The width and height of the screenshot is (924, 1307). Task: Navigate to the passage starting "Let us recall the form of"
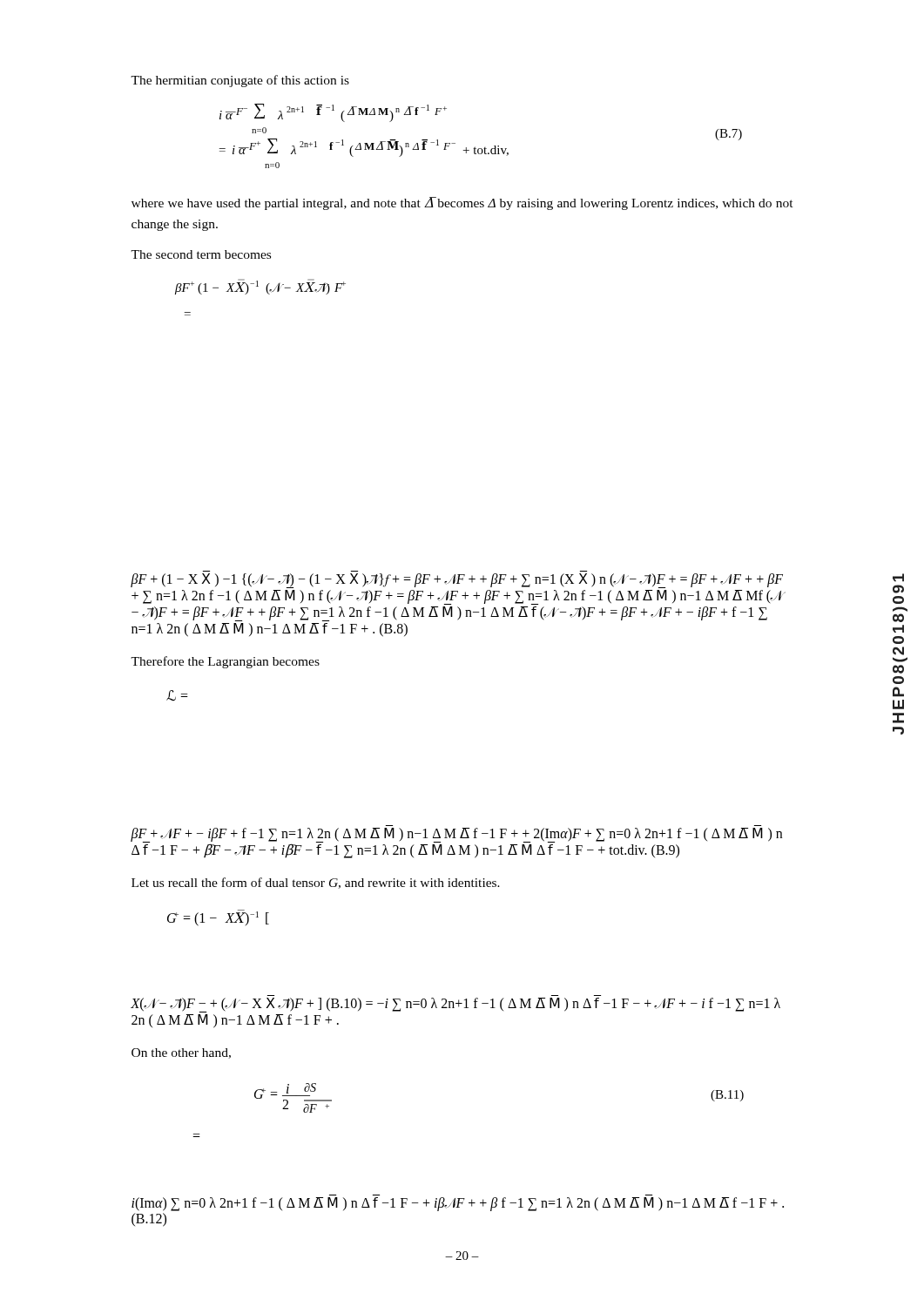click(462, 883)
